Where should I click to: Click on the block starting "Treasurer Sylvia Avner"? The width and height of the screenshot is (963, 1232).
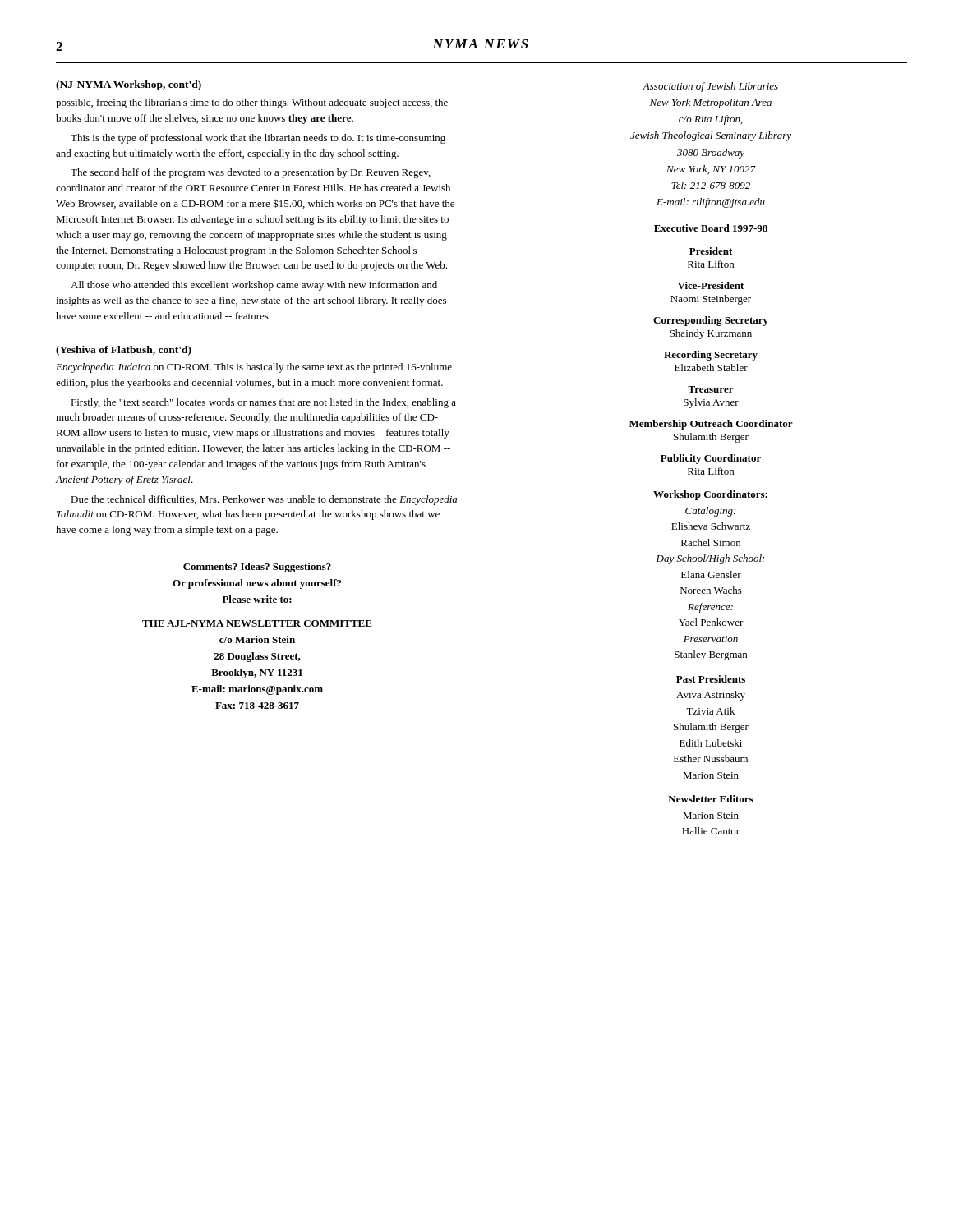[x=711, y=396]
